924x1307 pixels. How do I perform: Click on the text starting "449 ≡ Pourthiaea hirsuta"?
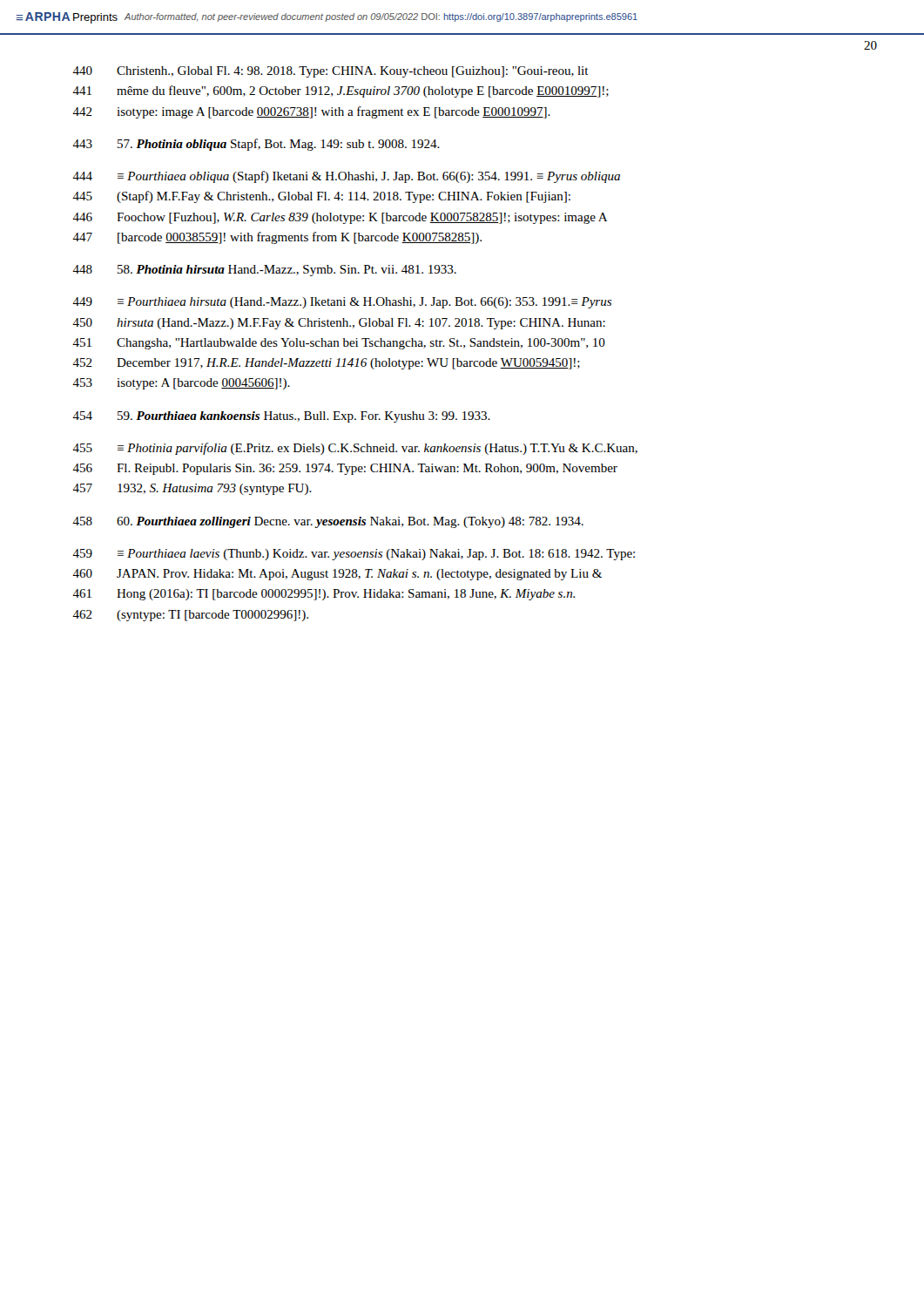pos(462,343)
